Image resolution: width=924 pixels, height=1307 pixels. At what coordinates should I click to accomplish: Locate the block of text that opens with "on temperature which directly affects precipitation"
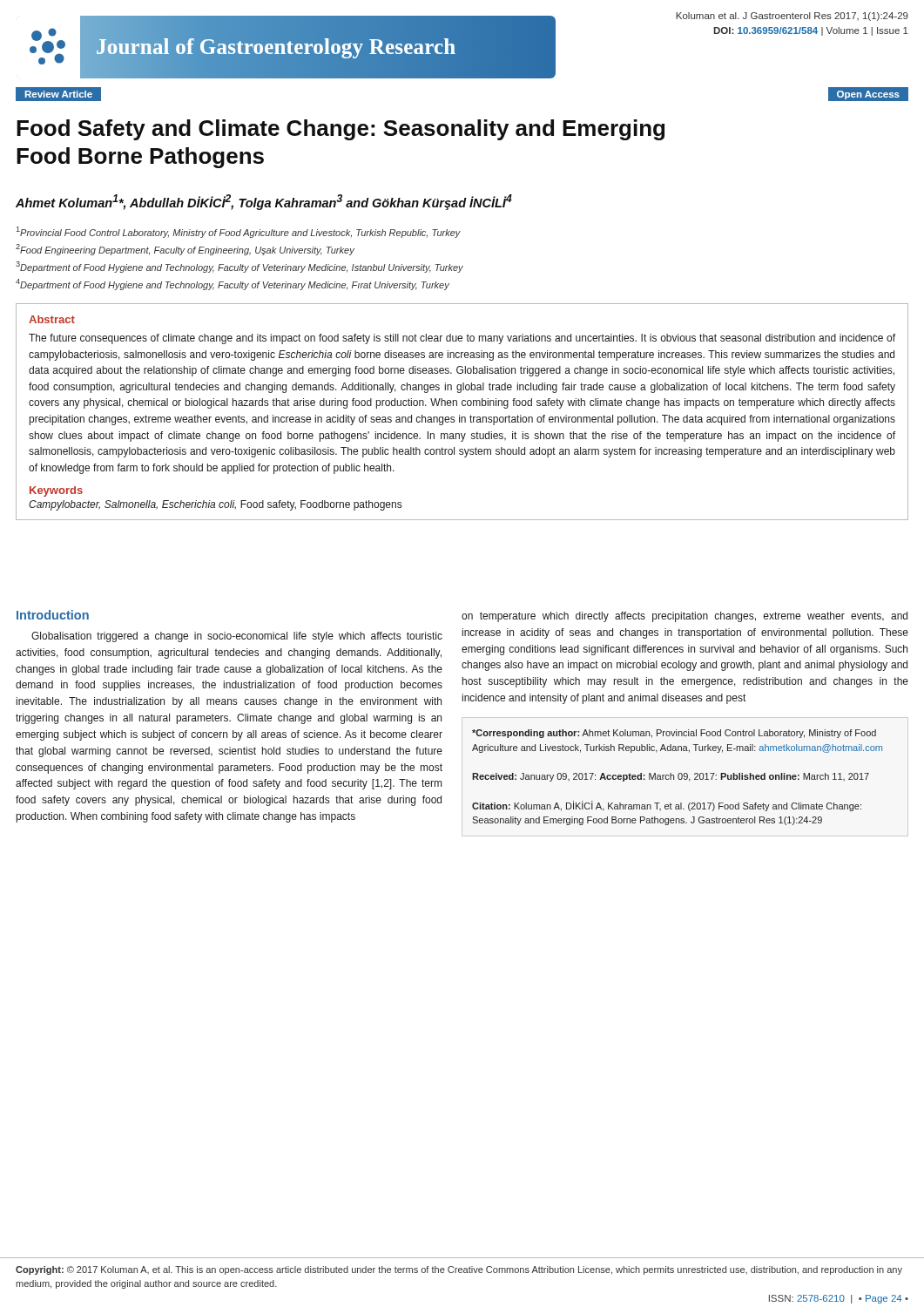click(x=685, y=657)
